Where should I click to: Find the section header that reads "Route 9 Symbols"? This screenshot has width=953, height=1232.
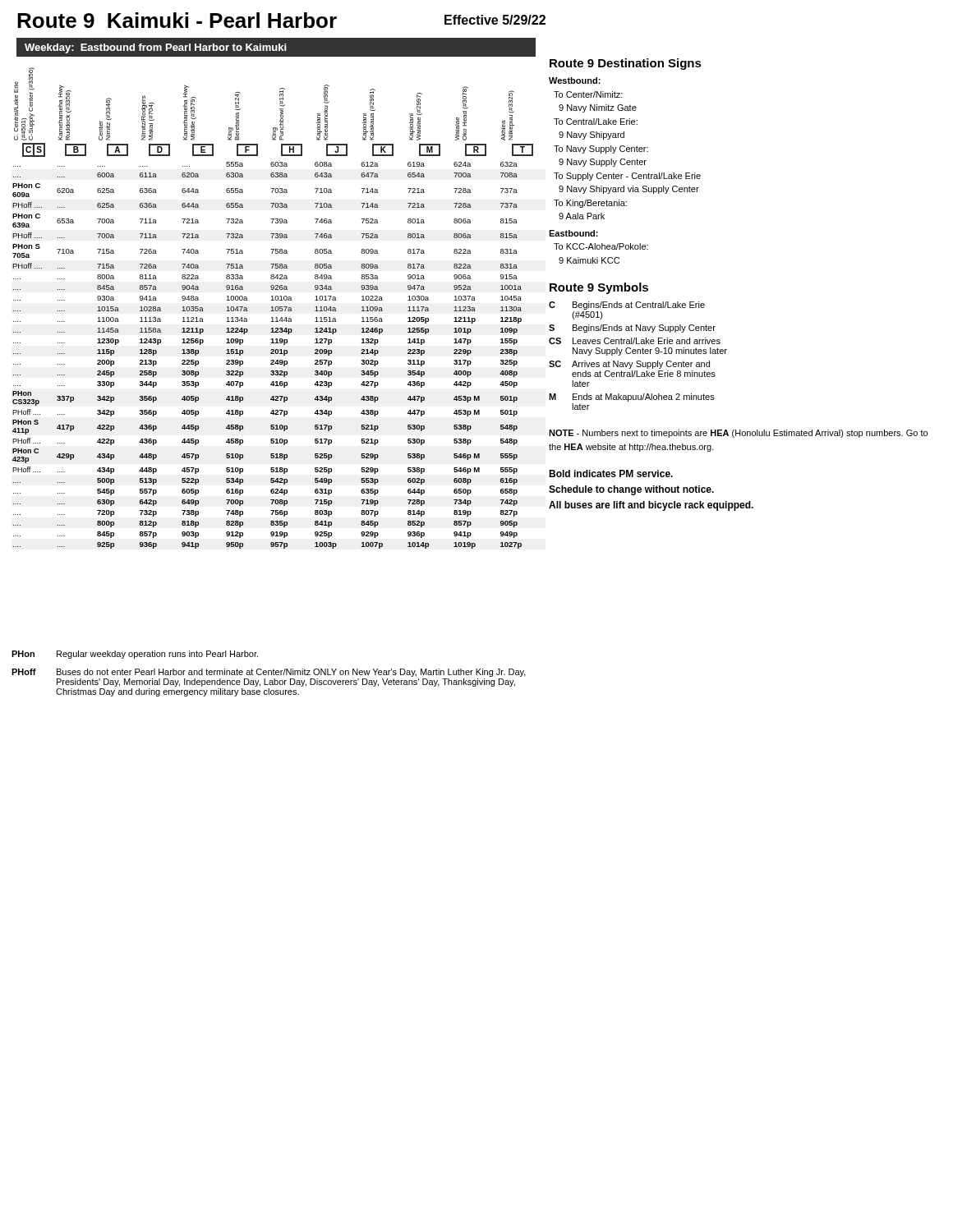pyautogui.click(x=599, y=287)
